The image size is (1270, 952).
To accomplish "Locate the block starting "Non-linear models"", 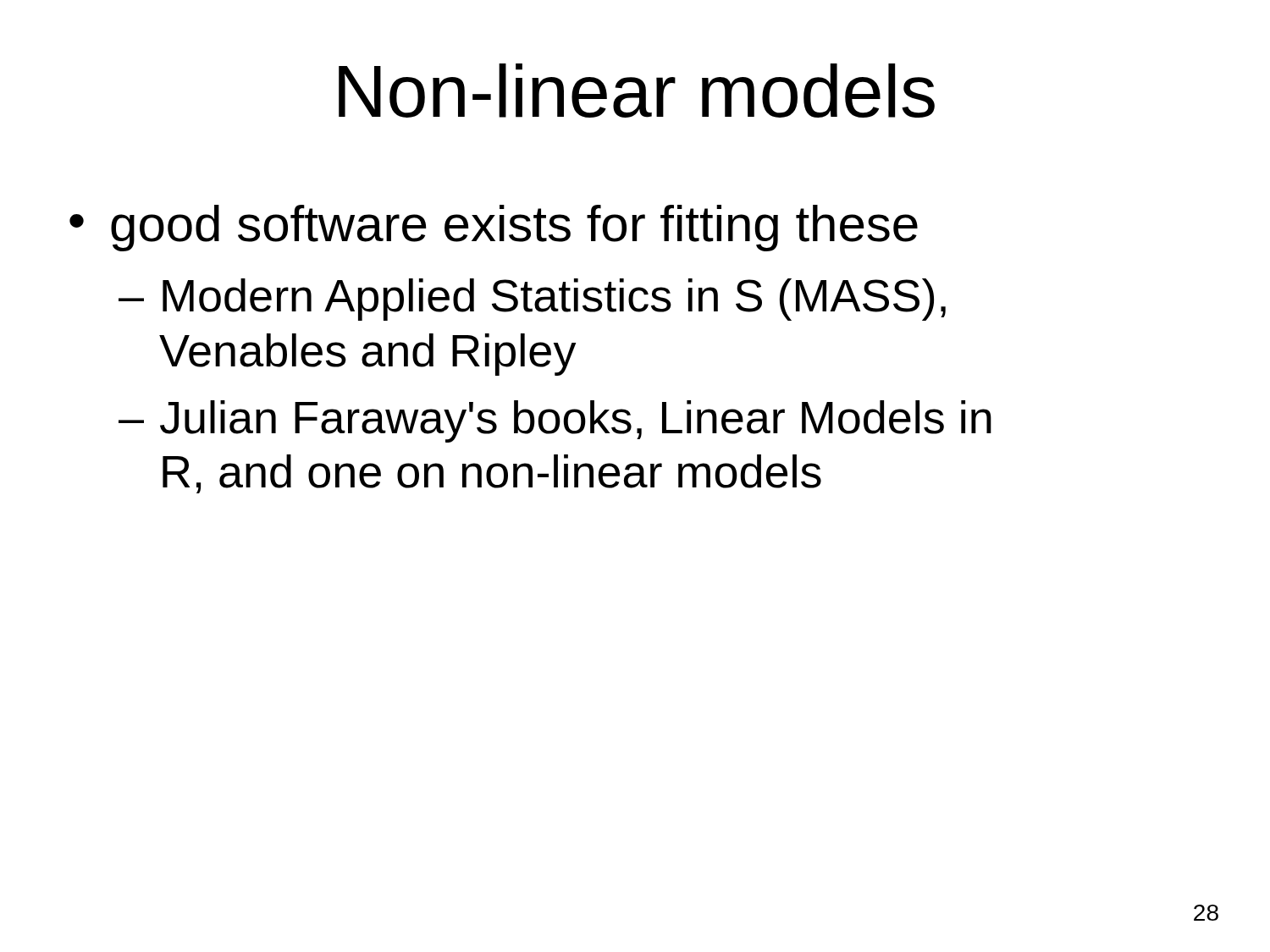I will 635,92.
